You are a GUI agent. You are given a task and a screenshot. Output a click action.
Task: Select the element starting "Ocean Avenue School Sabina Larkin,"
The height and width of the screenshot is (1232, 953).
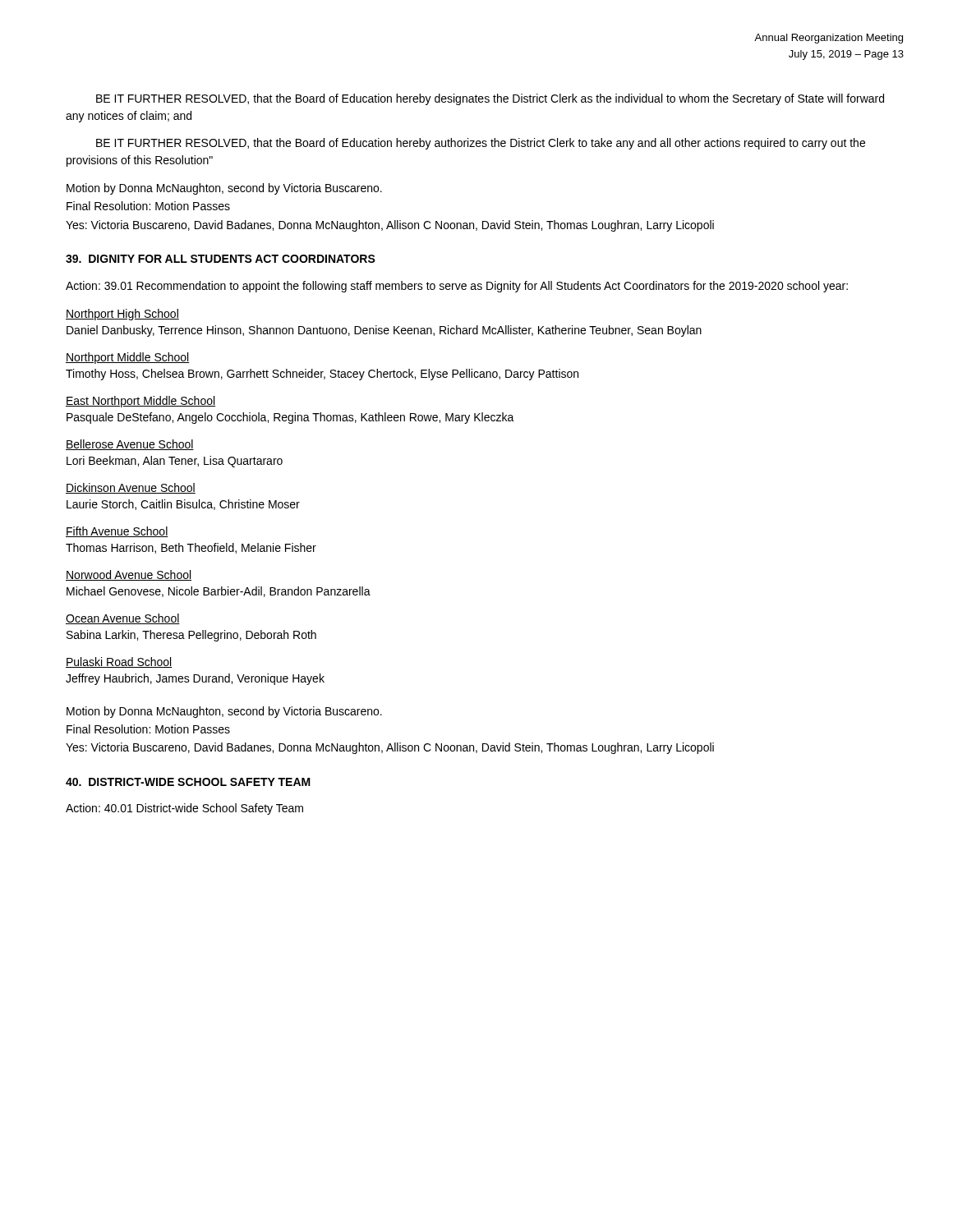tap(123, 619)
